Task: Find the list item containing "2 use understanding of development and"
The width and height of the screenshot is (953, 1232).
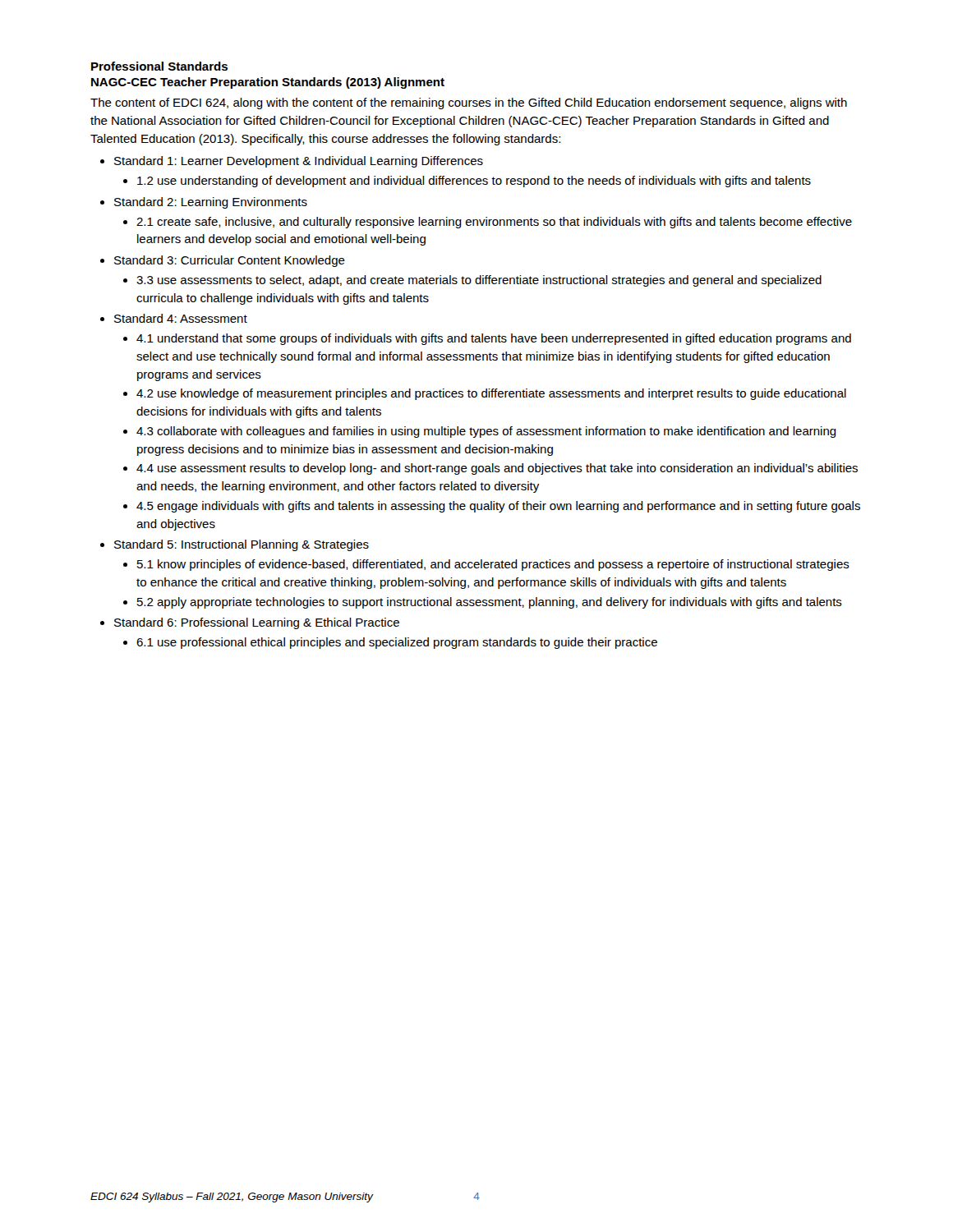Action: 474,180
